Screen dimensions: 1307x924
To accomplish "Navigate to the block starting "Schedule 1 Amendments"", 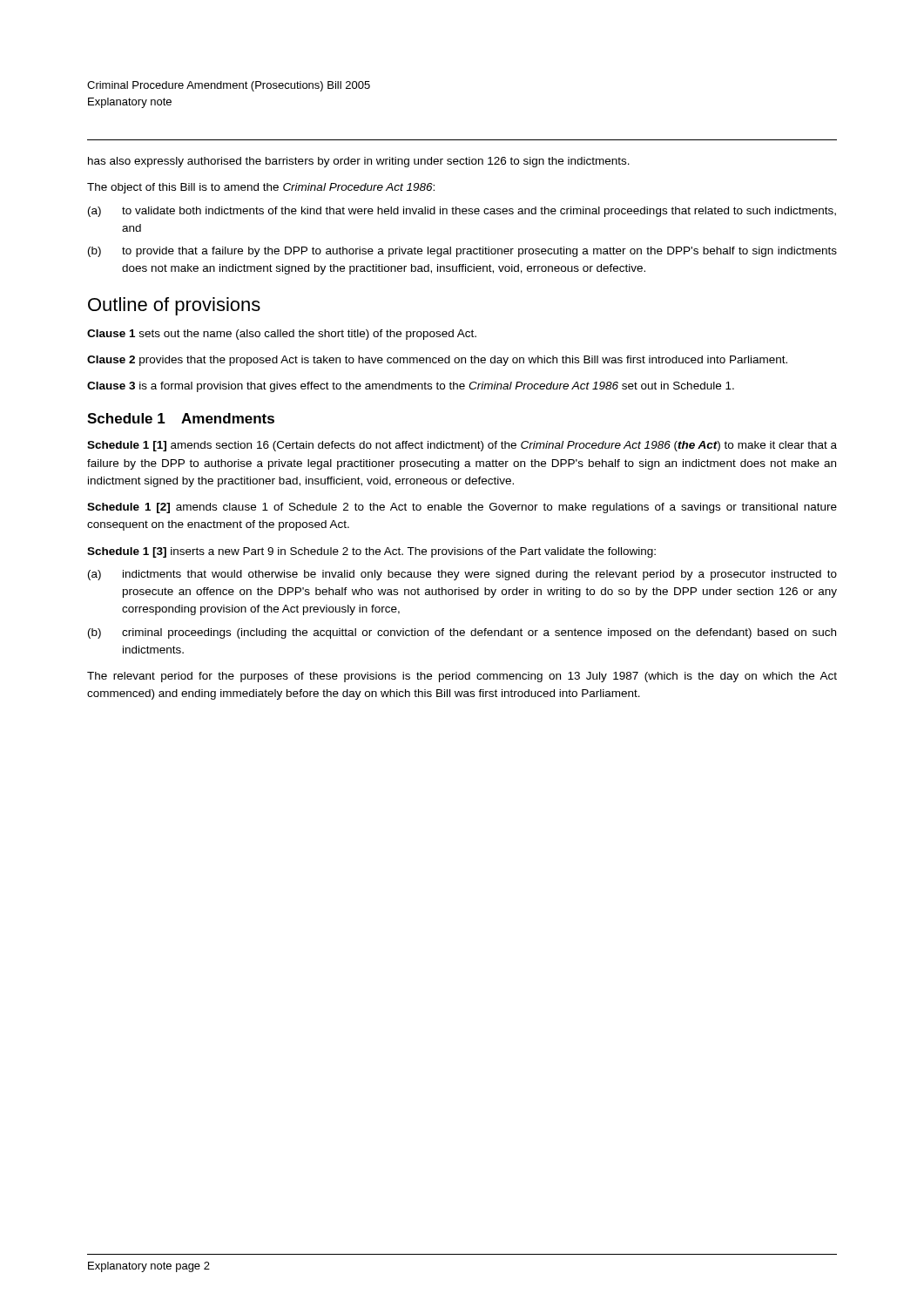I will tap(181, 419).
